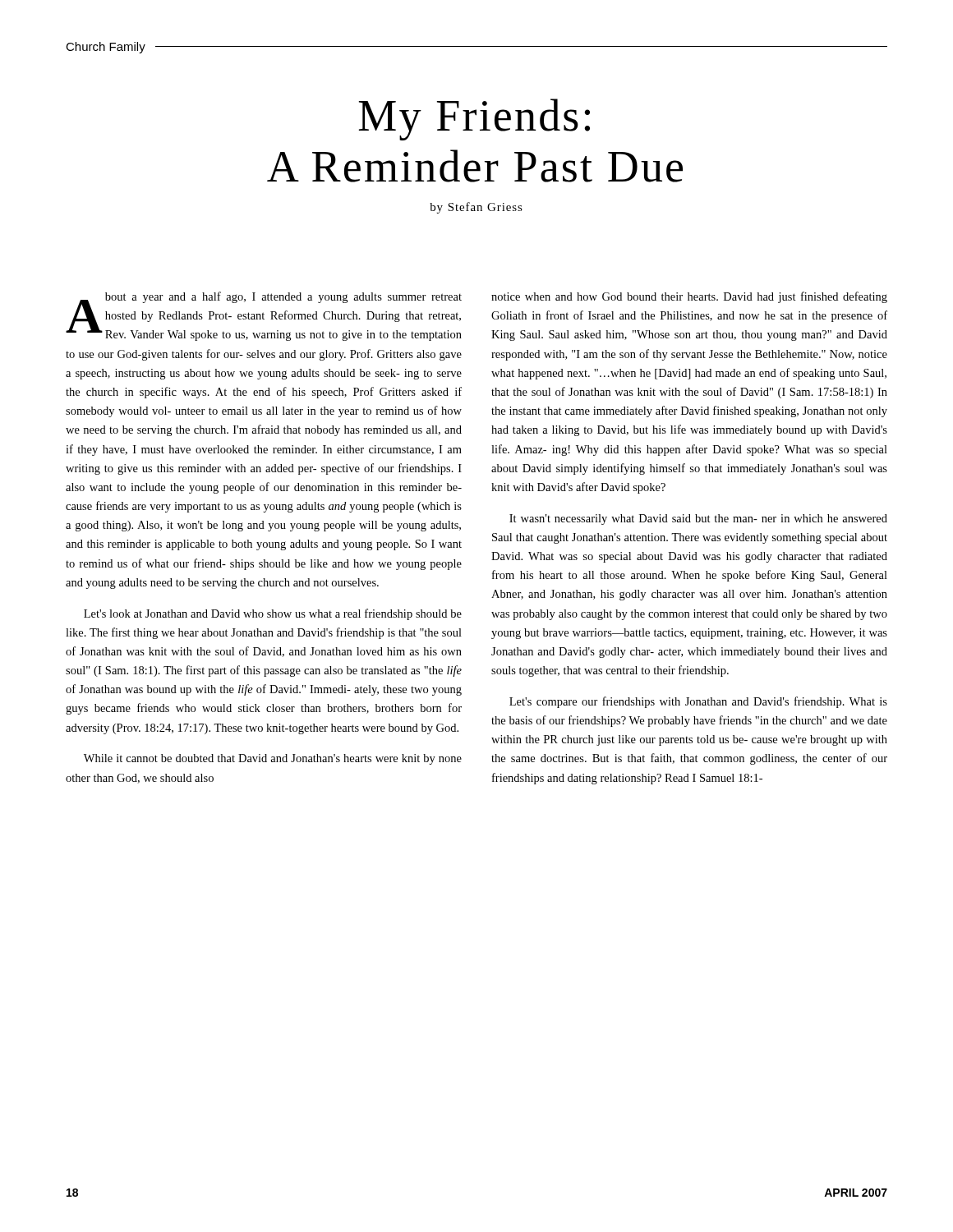Locate the text block starting "notice when and how God"
This screenshot has height=1232, width=953.
click(x=689, y=537)
